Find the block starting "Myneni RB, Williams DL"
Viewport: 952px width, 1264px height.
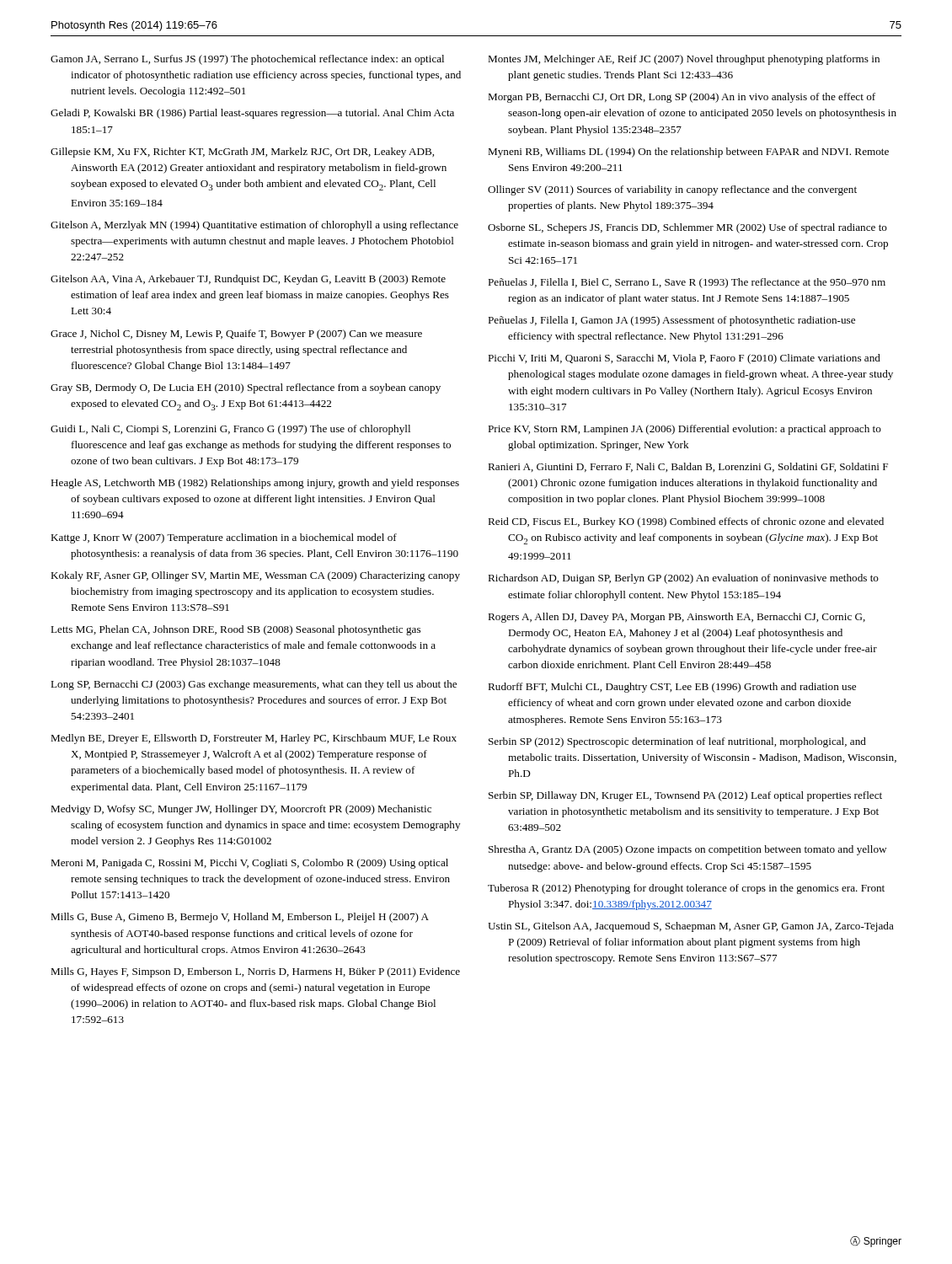pyautogui.click(x=688, y=159)
